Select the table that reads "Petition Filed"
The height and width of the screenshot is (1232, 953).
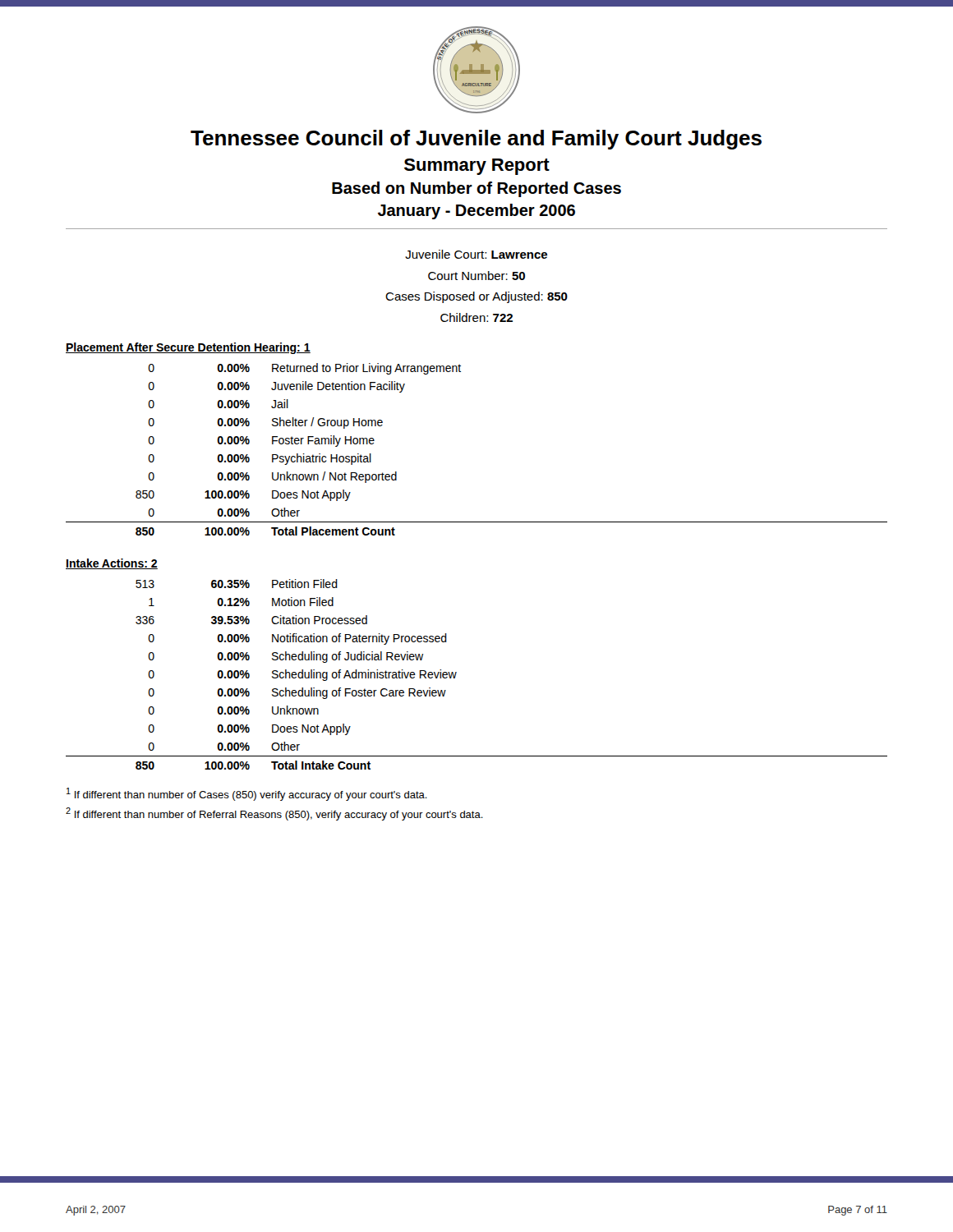tap(476, 675)
